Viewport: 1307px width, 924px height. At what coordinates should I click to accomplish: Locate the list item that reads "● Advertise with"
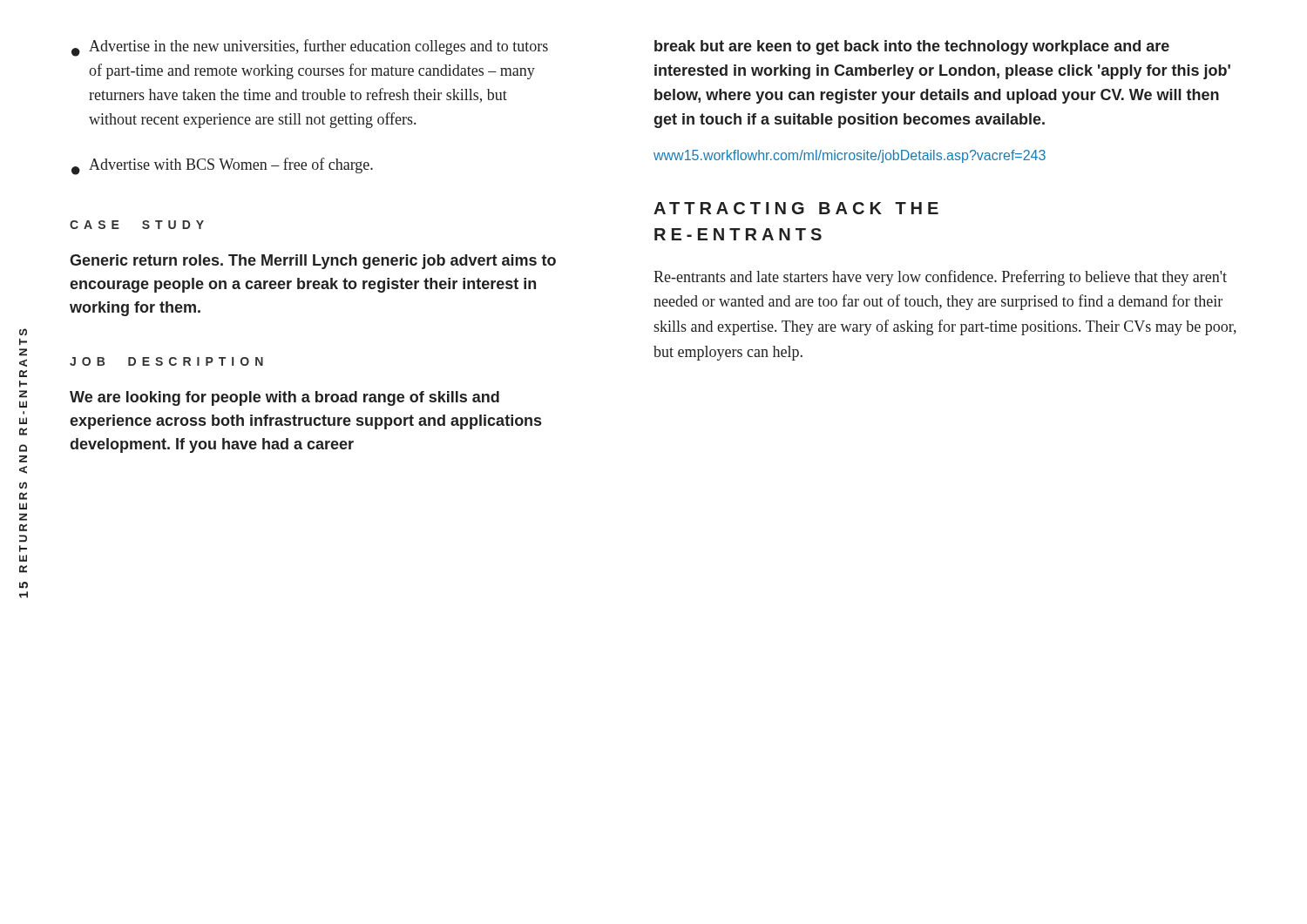[222, 169]
